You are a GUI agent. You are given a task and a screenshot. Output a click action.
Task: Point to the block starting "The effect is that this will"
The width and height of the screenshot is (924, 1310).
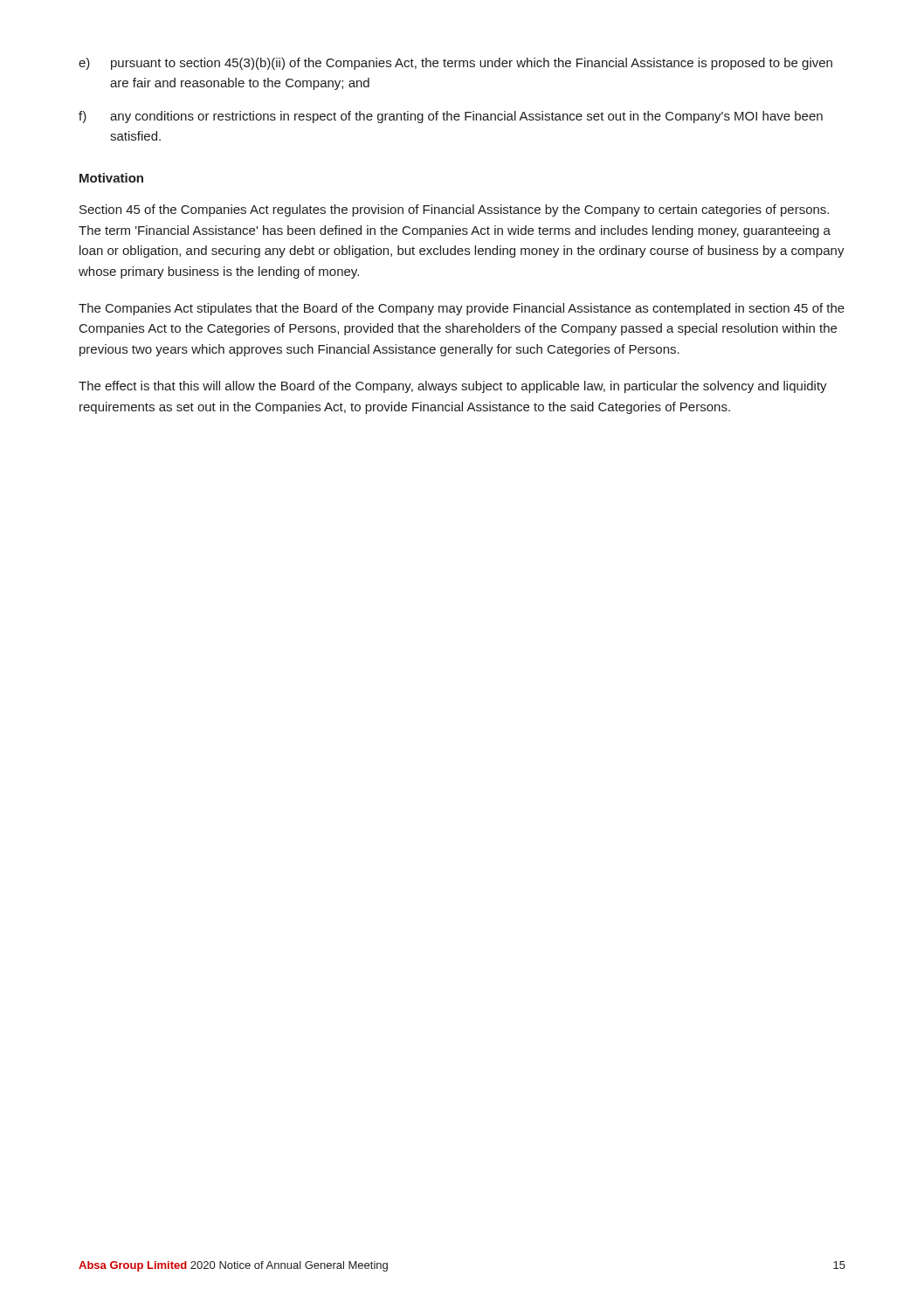(453, 396)
